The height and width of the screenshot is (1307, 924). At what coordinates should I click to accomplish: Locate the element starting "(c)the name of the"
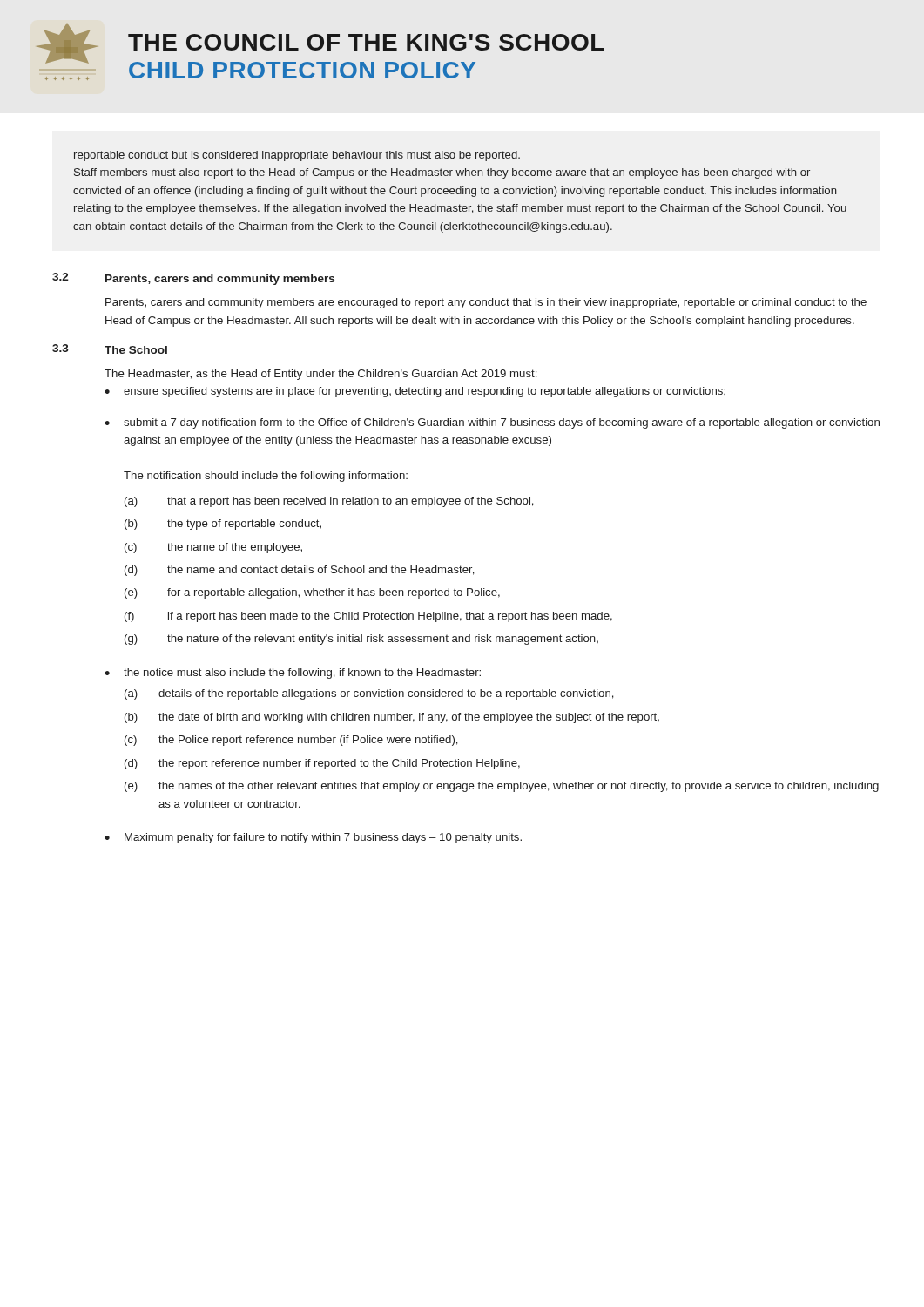click(213, 548)
